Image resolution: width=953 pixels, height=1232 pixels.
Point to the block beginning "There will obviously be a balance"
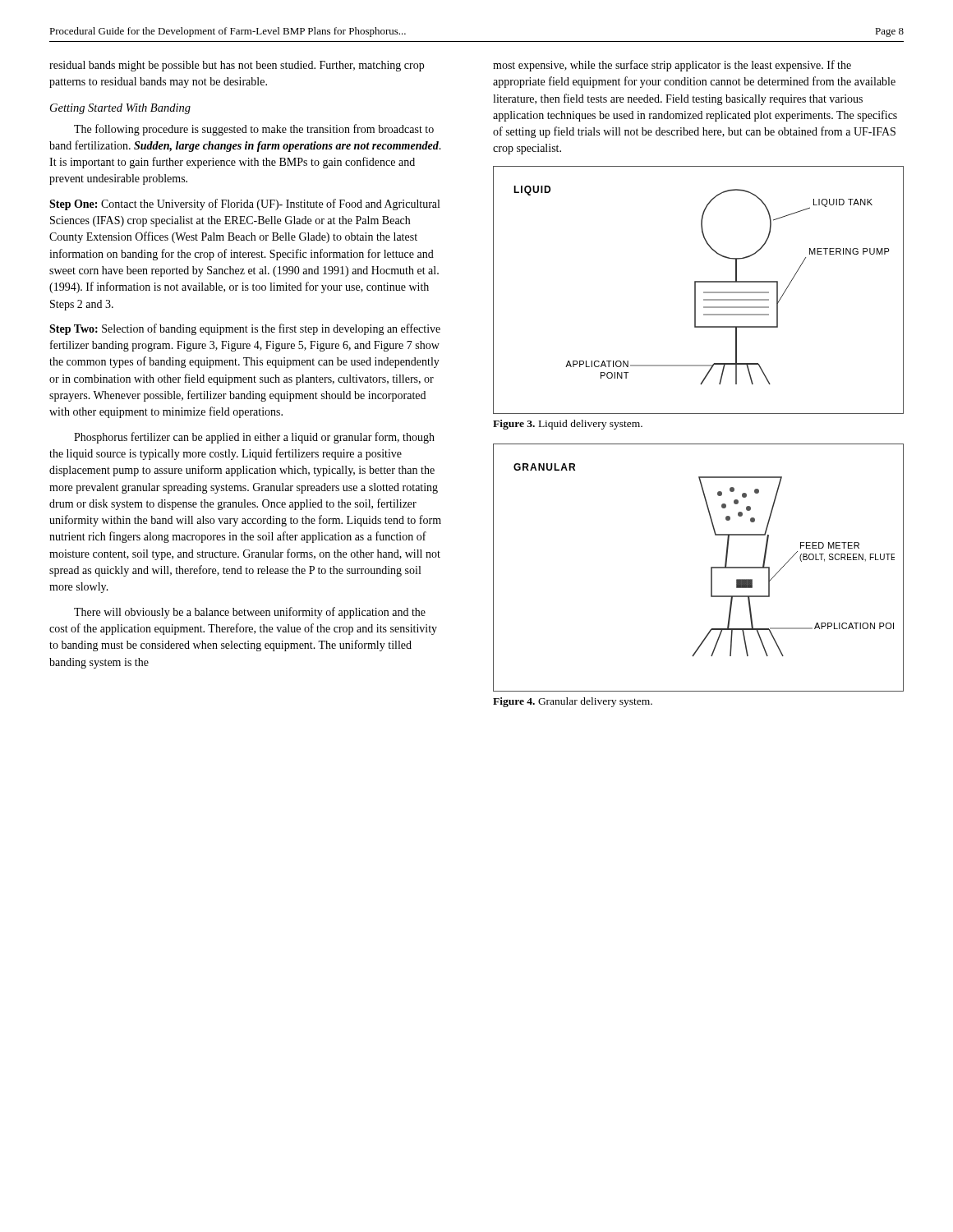(246, 637)
